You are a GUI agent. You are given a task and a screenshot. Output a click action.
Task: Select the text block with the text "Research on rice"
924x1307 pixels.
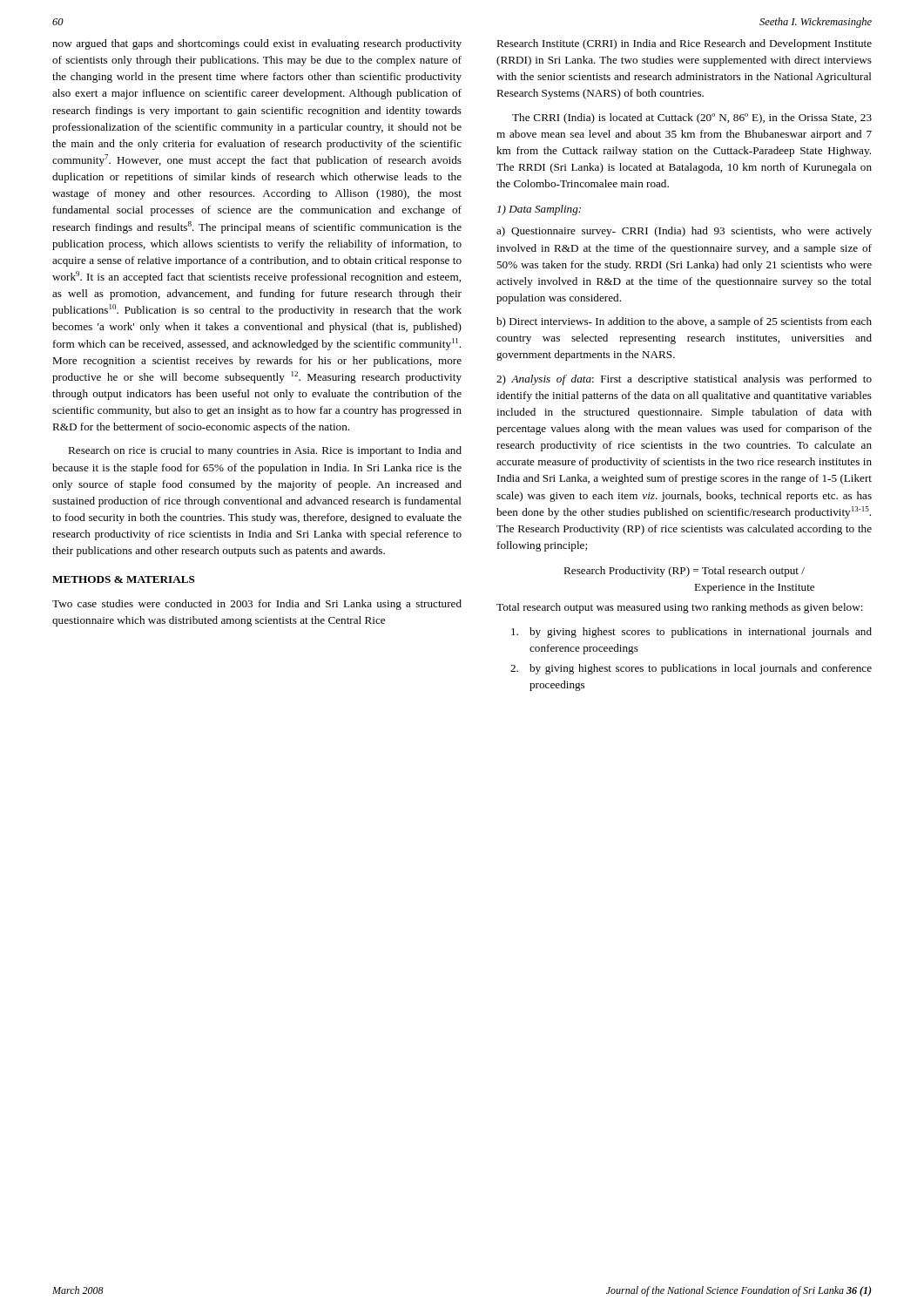tap(257, 500)
